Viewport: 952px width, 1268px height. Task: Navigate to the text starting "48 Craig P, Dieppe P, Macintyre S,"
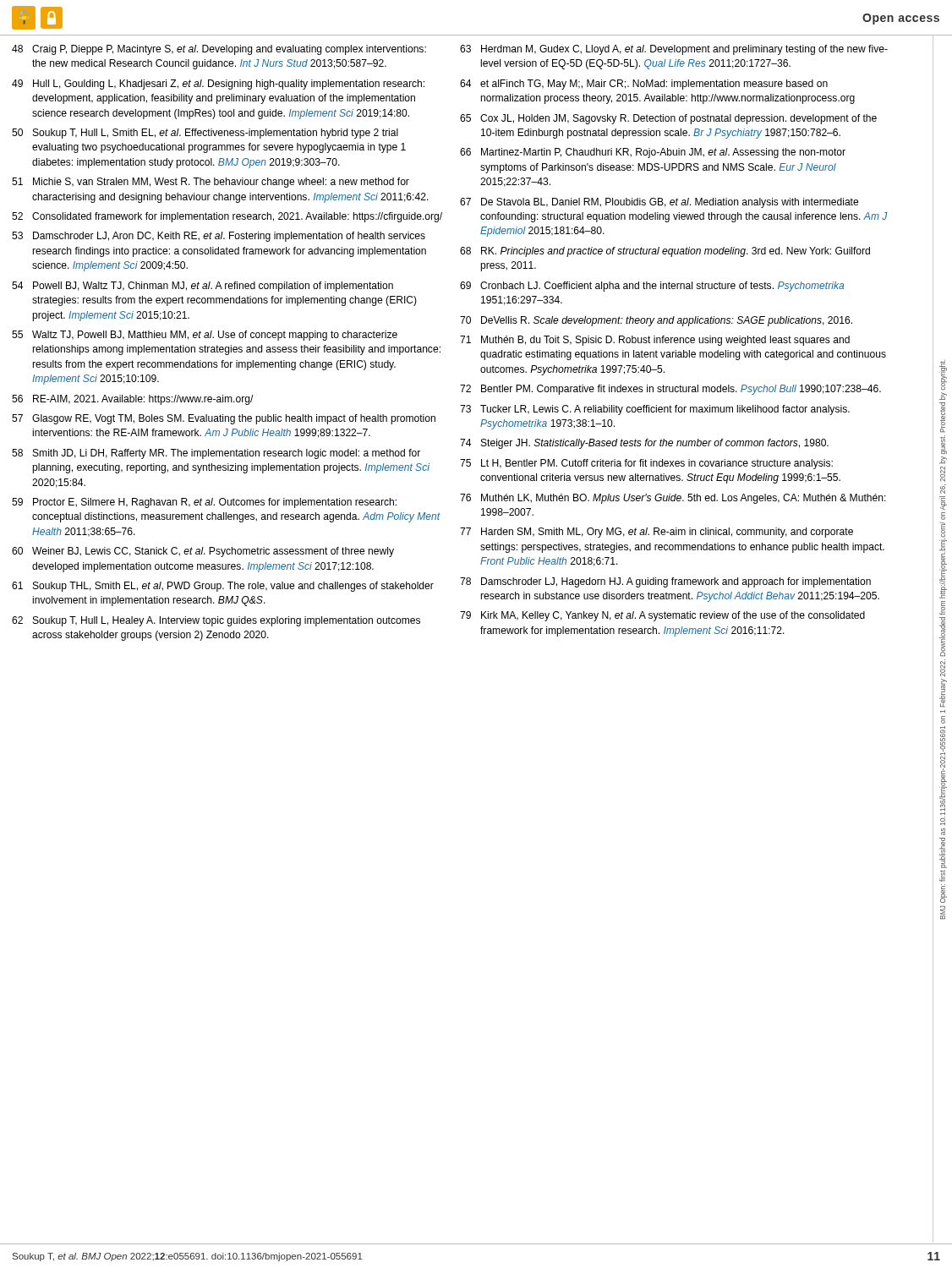click(x=227, y=57)
